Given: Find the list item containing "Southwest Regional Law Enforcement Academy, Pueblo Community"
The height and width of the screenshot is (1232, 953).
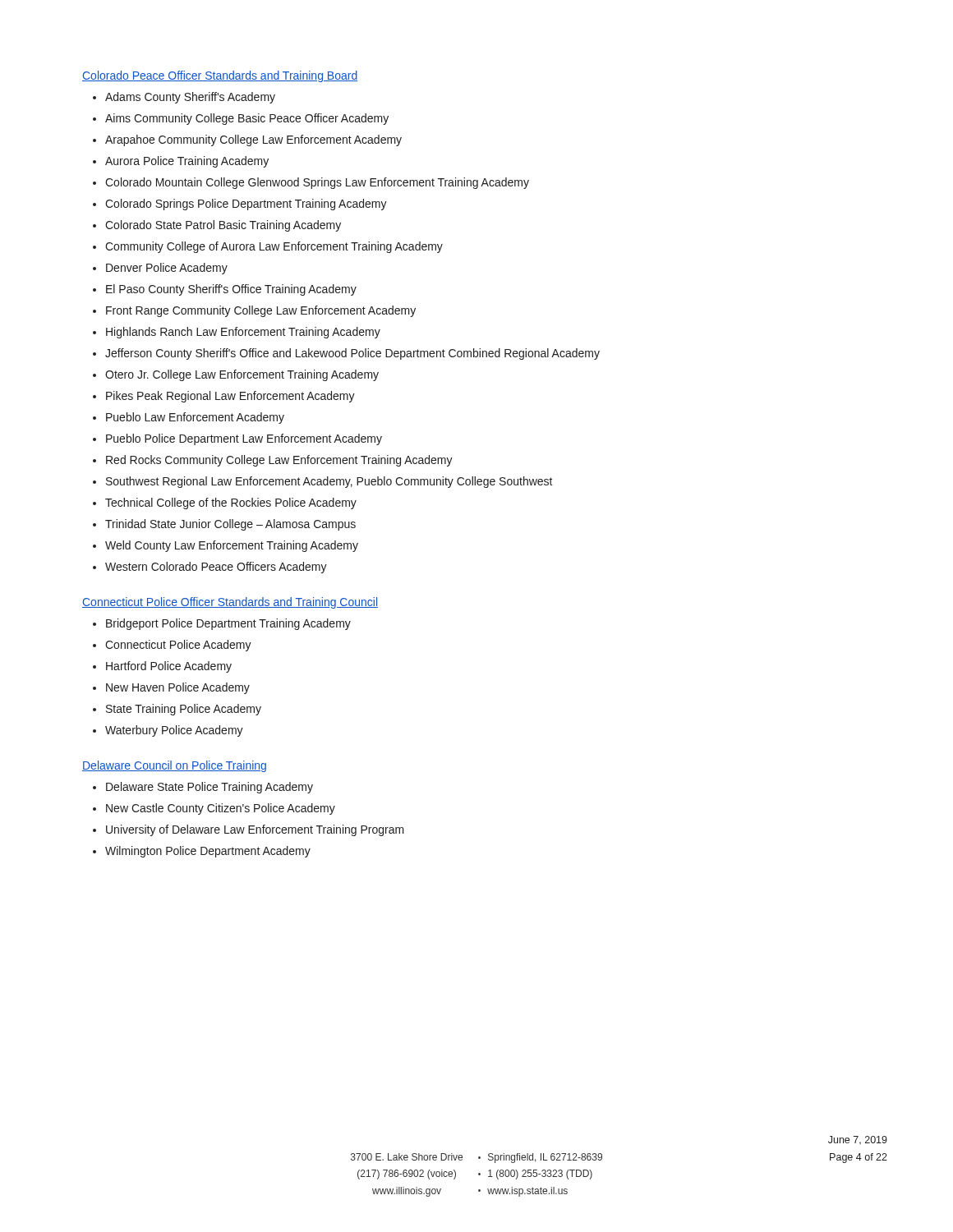Looking at the screenshot, I should coord(496,482).
